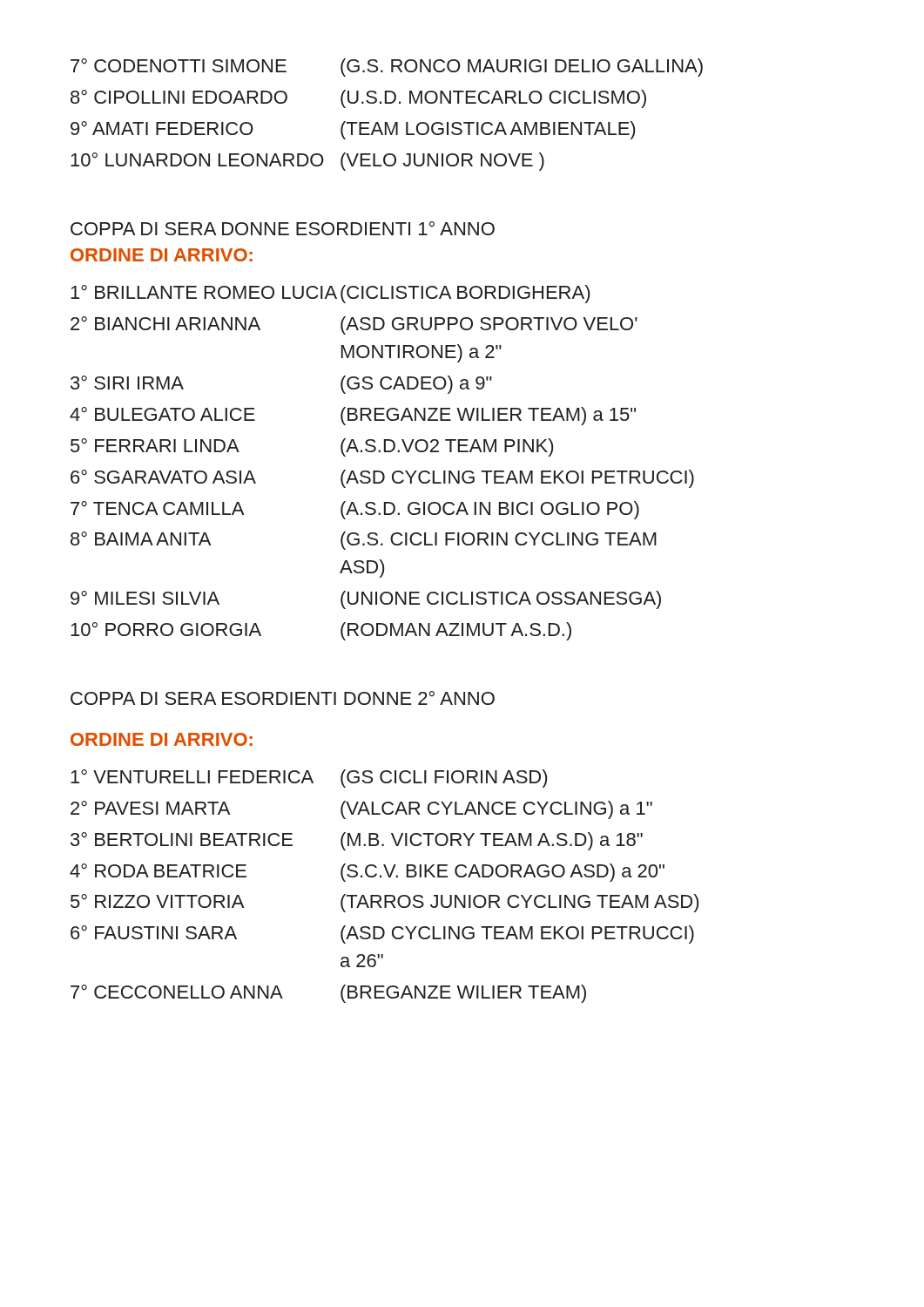Click where it says "5° RIZZO VITTORIA (TARROS JUNIOR CYCLING TEAM ASD)"
The height and width of the screenshot is (1307, 924).
click(x=462, y=902)
